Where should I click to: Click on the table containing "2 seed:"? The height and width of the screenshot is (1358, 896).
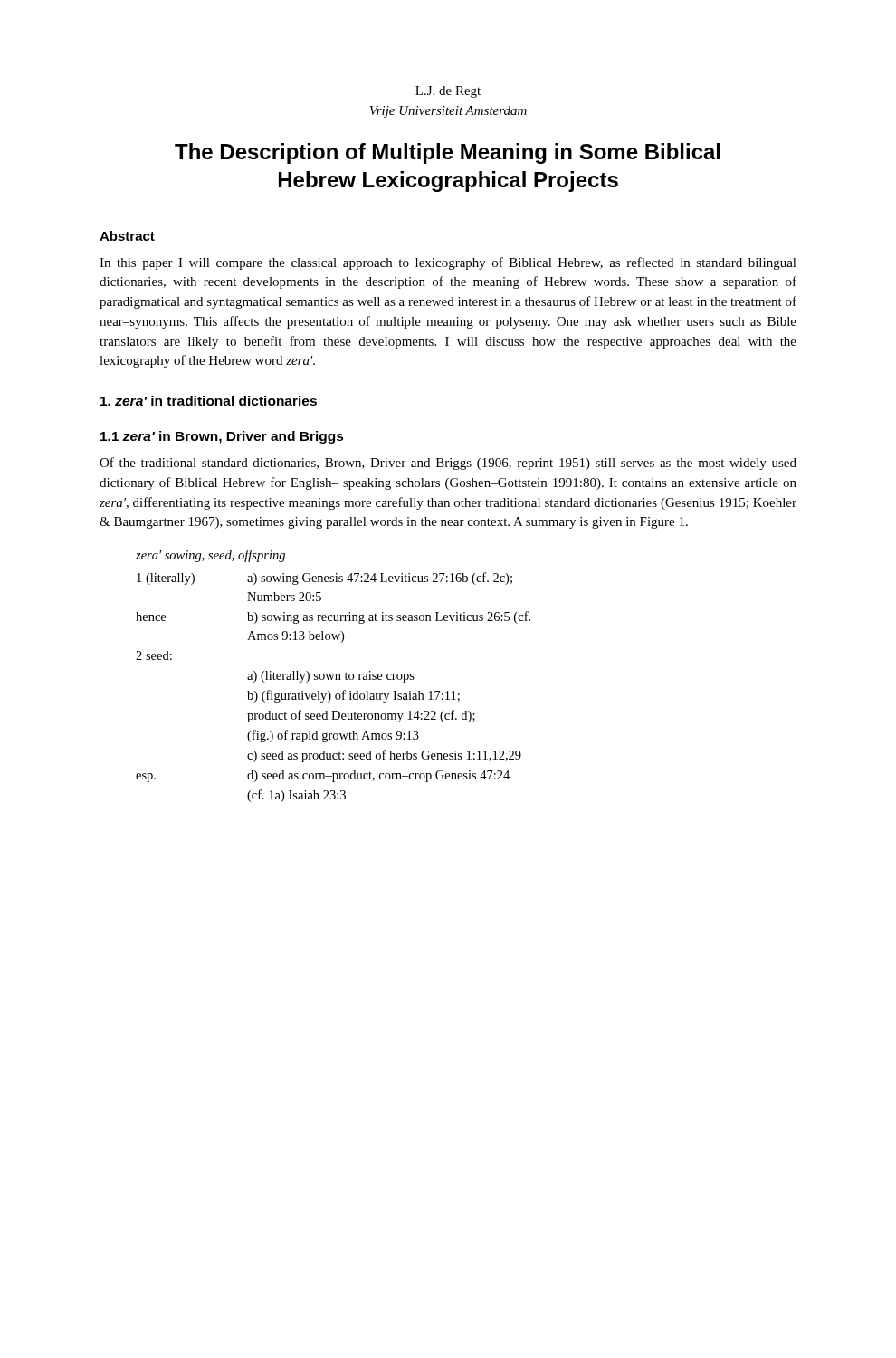coord(466,676)
